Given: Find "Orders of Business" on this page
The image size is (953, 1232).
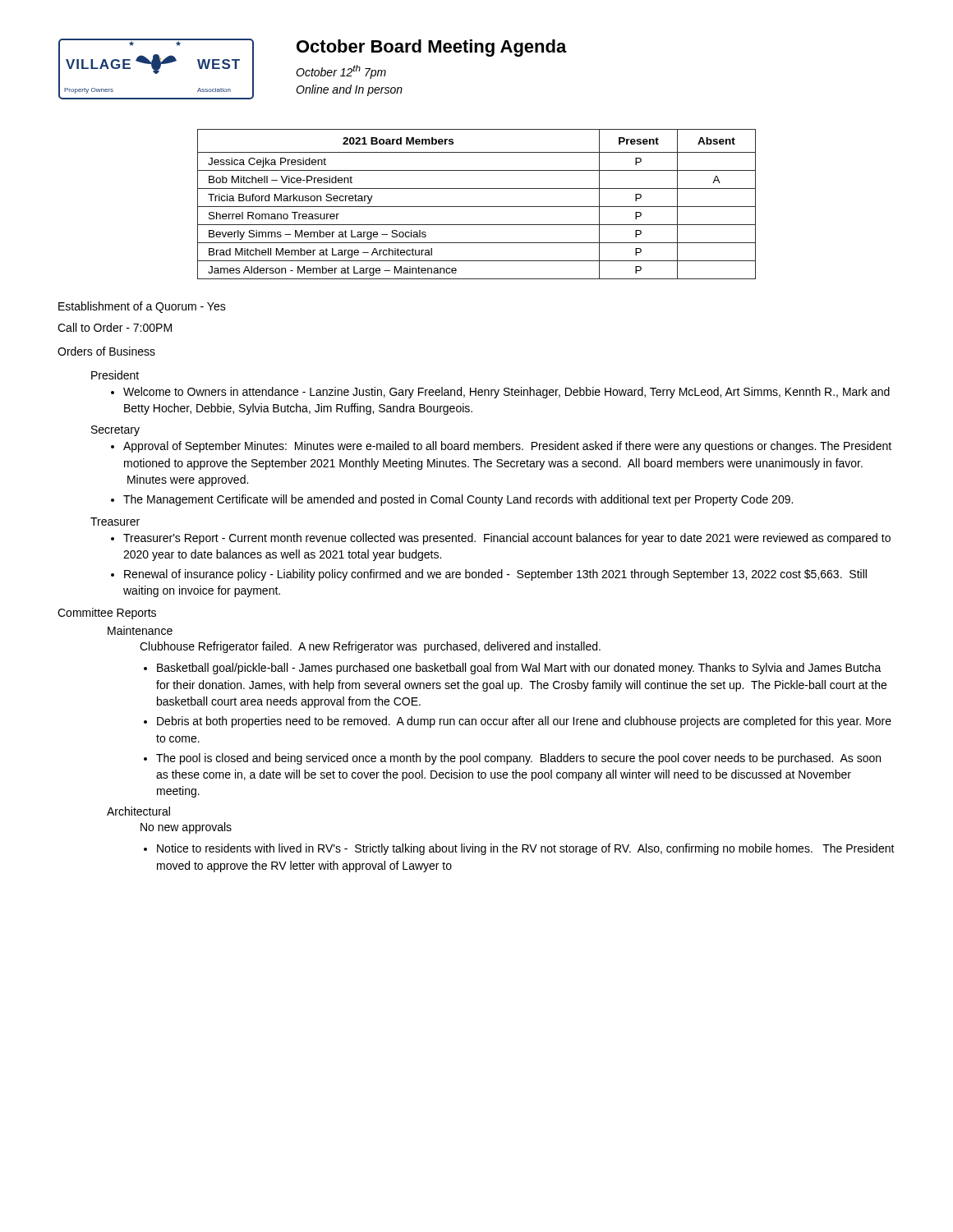Looking at the screenshot, I should pyautogui.click(x=106, y=352).
